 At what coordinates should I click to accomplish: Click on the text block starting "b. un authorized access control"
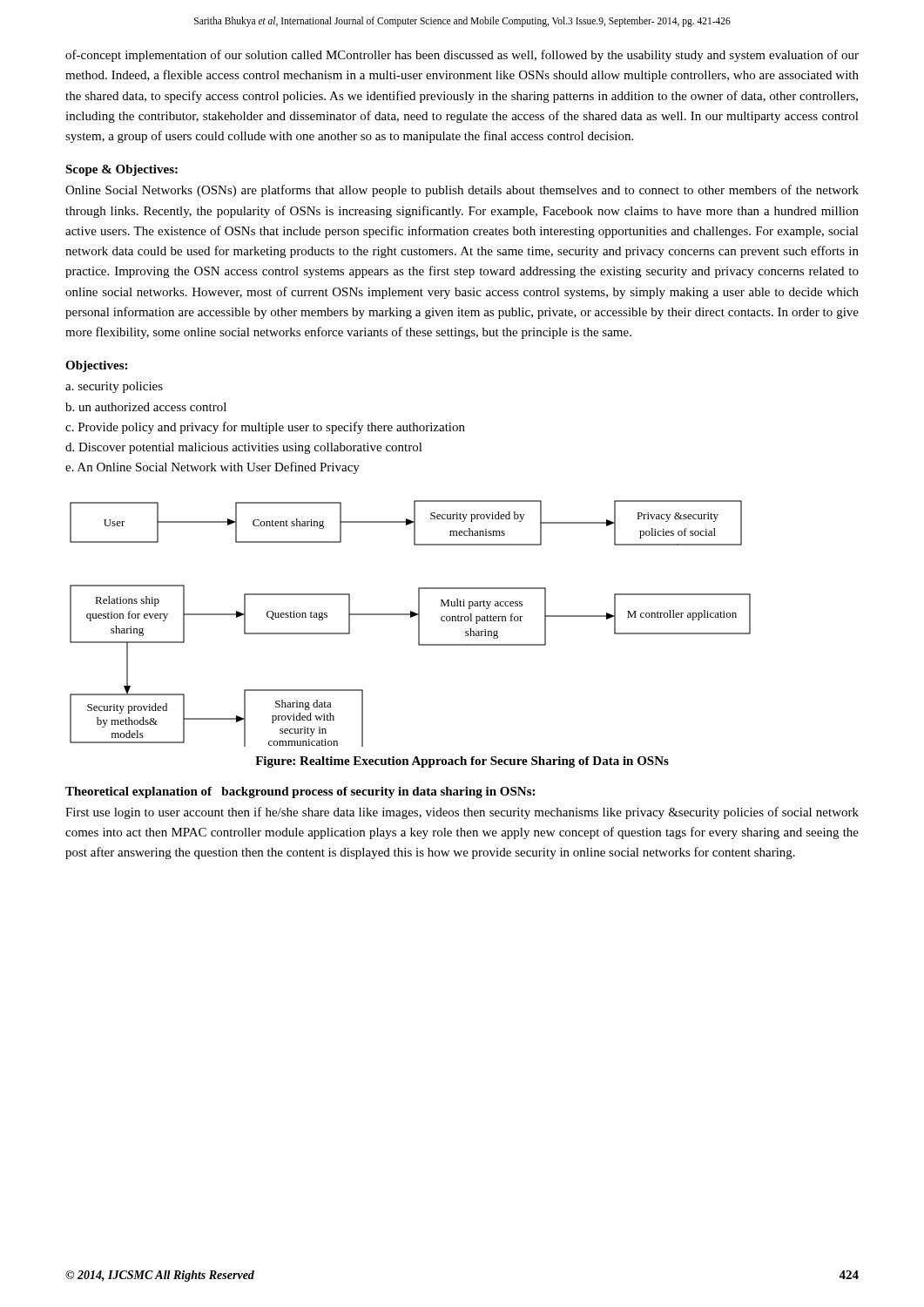point(146,406)
